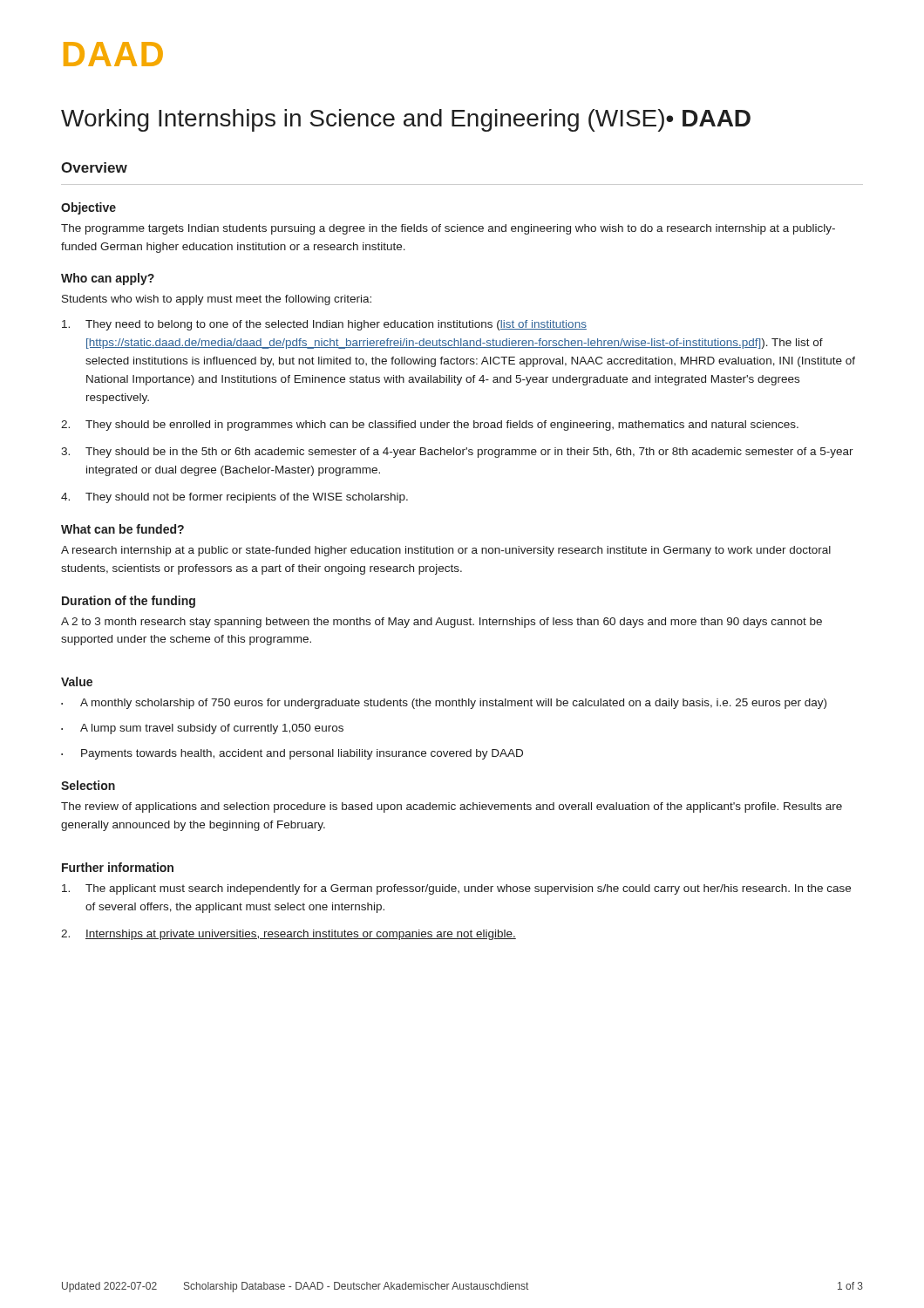The width and height of the screenshot is (924, 1308).
Task: Navigate to the passage starting "Working Internships in"
Action: (x=462, y=118)
